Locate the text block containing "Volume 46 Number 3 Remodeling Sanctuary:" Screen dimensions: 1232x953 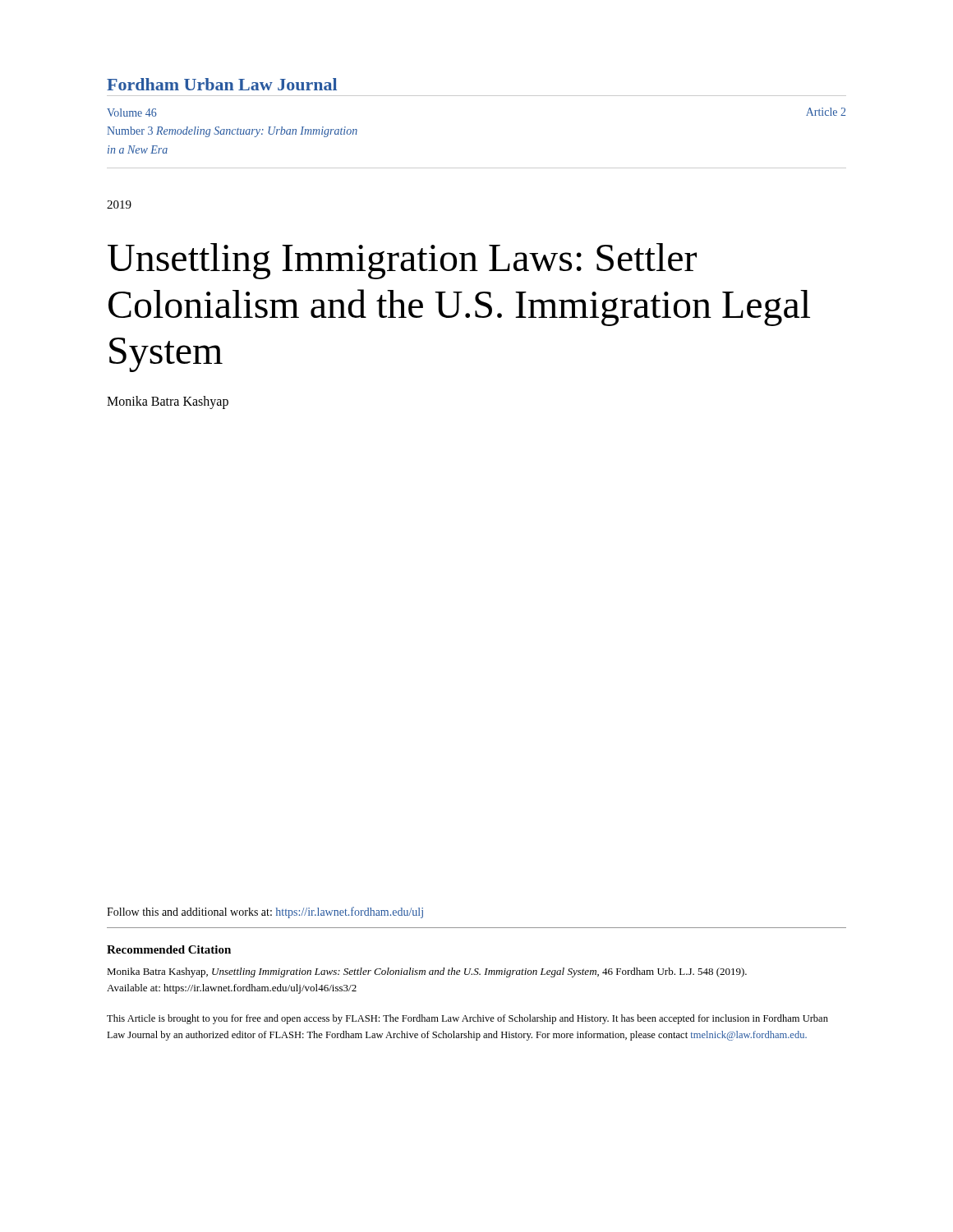tap(135, 112)
